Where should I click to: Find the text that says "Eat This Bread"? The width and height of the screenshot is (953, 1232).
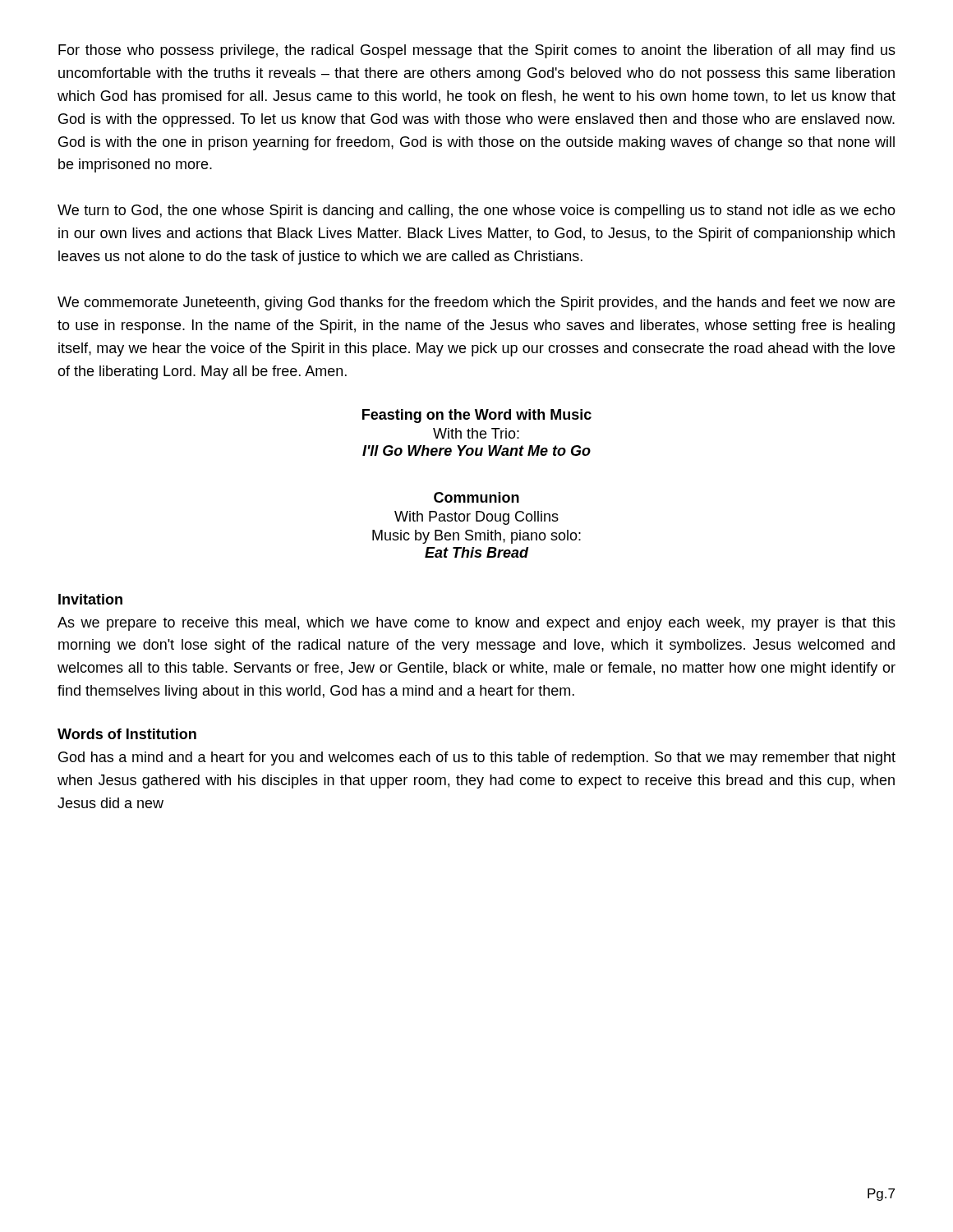coord(476,552)
